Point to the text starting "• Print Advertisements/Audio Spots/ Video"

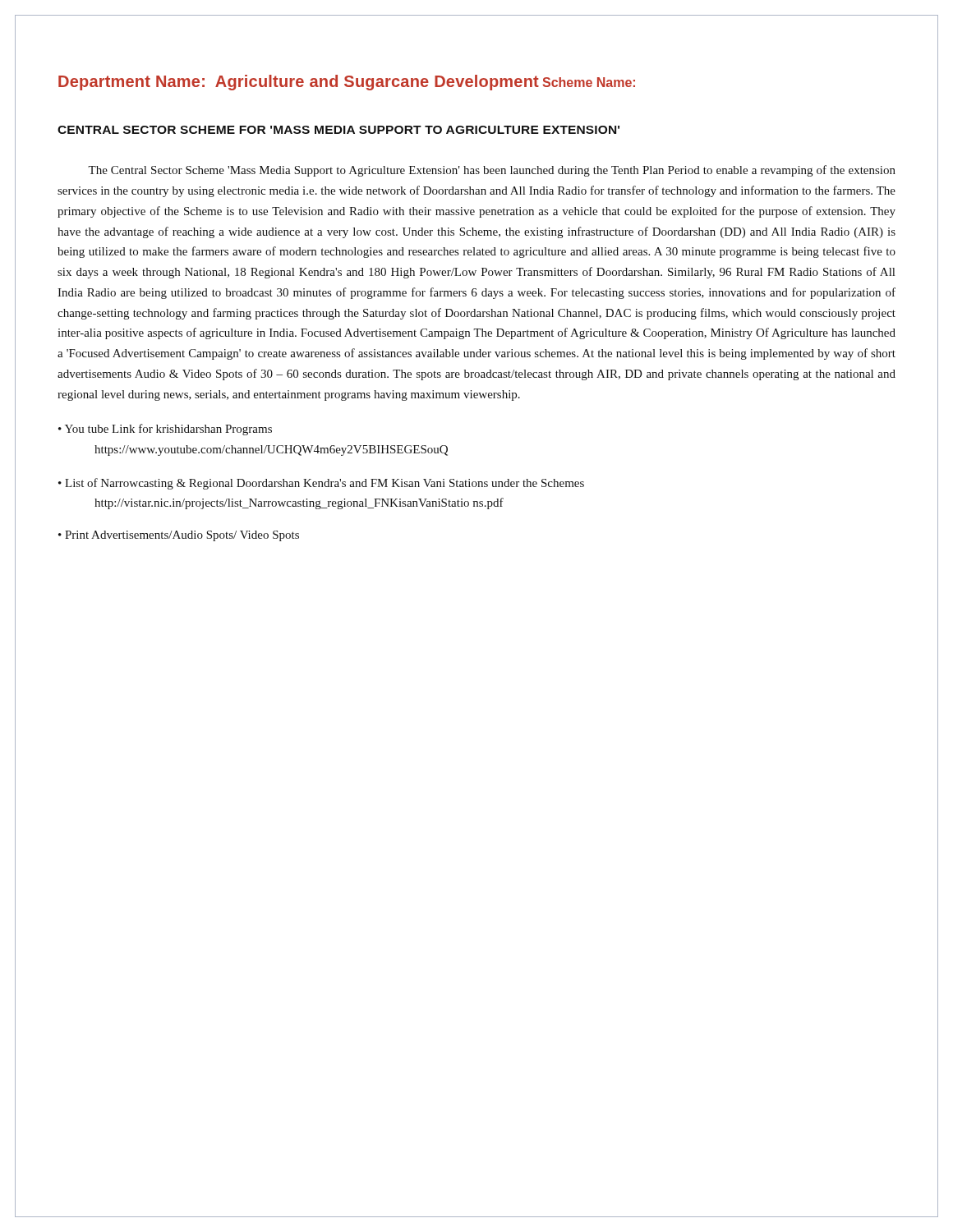[179, 536]
